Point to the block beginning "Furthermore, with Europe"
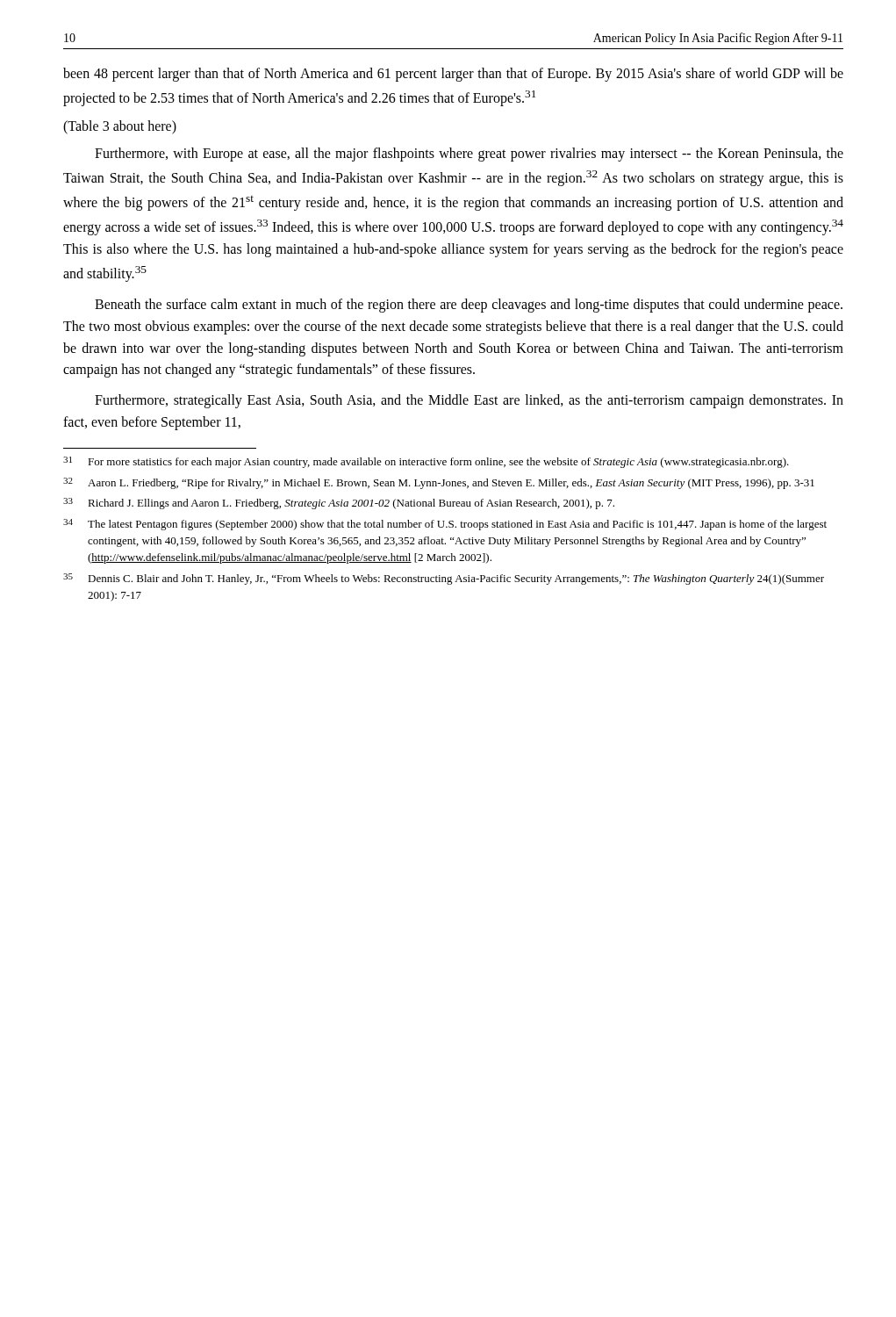The width and height of the screenshot is (896, 1317). point(453,214)
